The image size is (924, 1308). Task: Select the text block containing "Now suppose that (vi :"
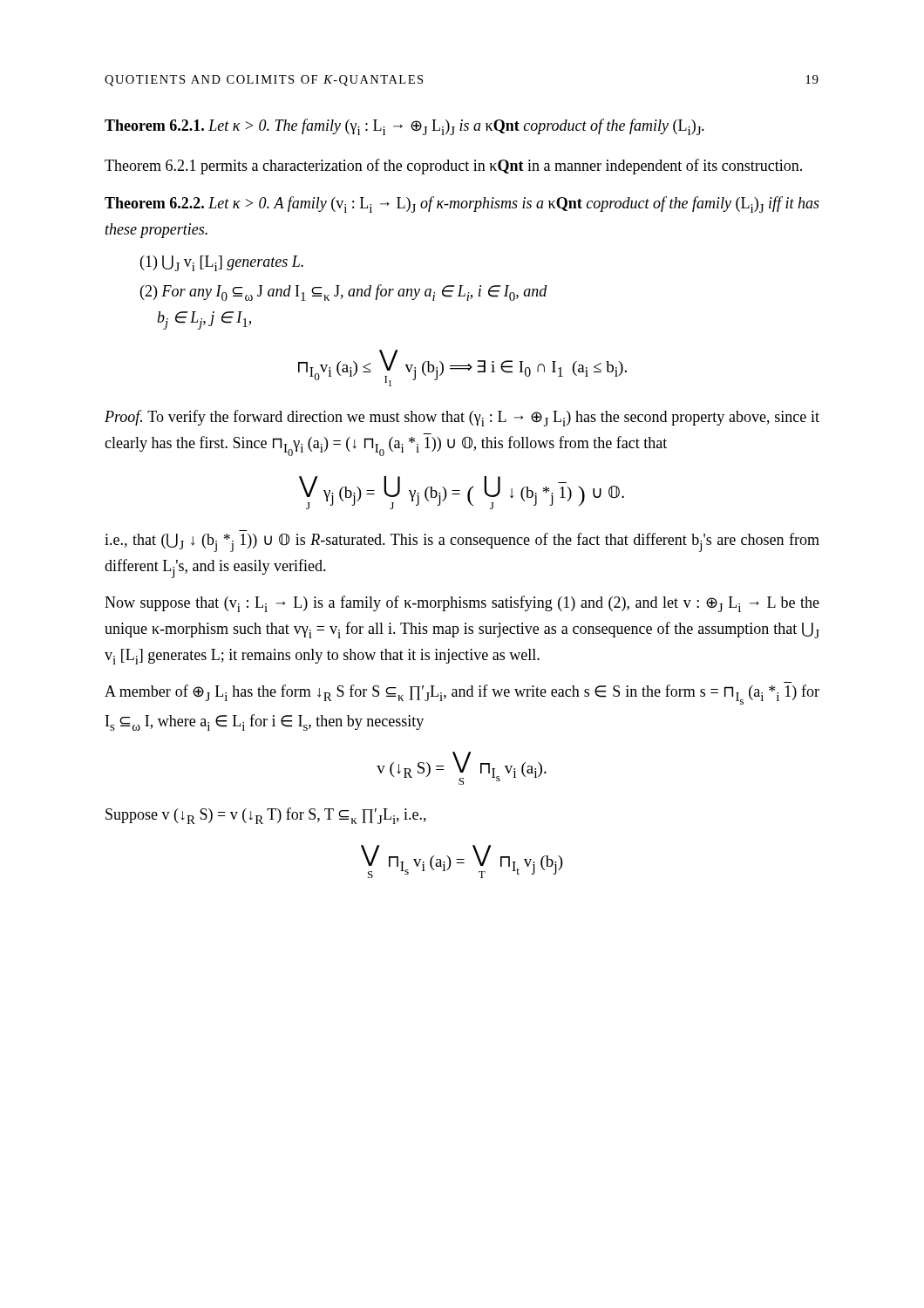coord(462,631)
